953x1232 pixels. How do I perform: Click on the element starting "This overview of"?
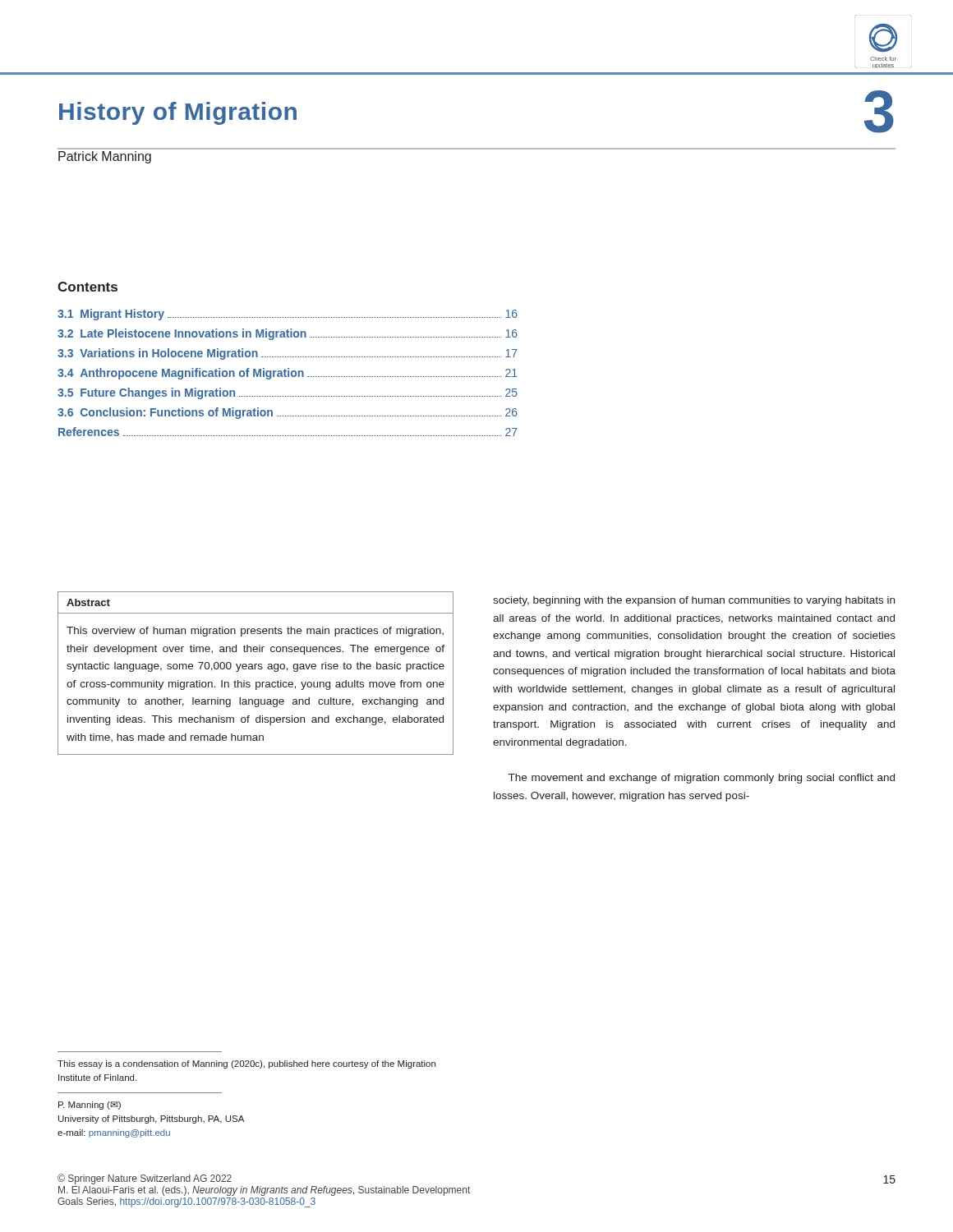(x=255, y=684)
